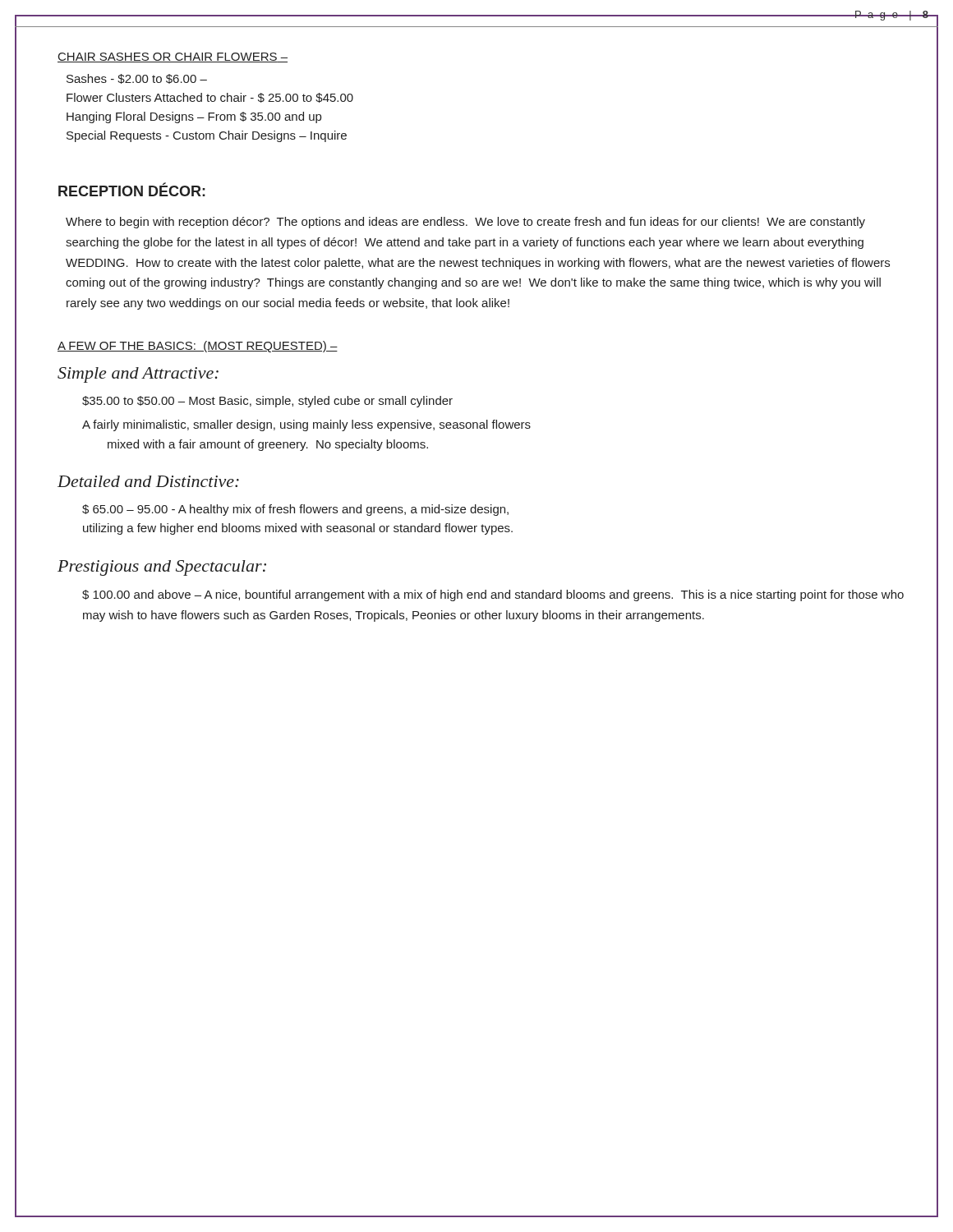Image resolution: width=953 pixels, height=1232 pixels.
Task: Select the text block starting "A FEW OF"
Action: click(197, 345)
